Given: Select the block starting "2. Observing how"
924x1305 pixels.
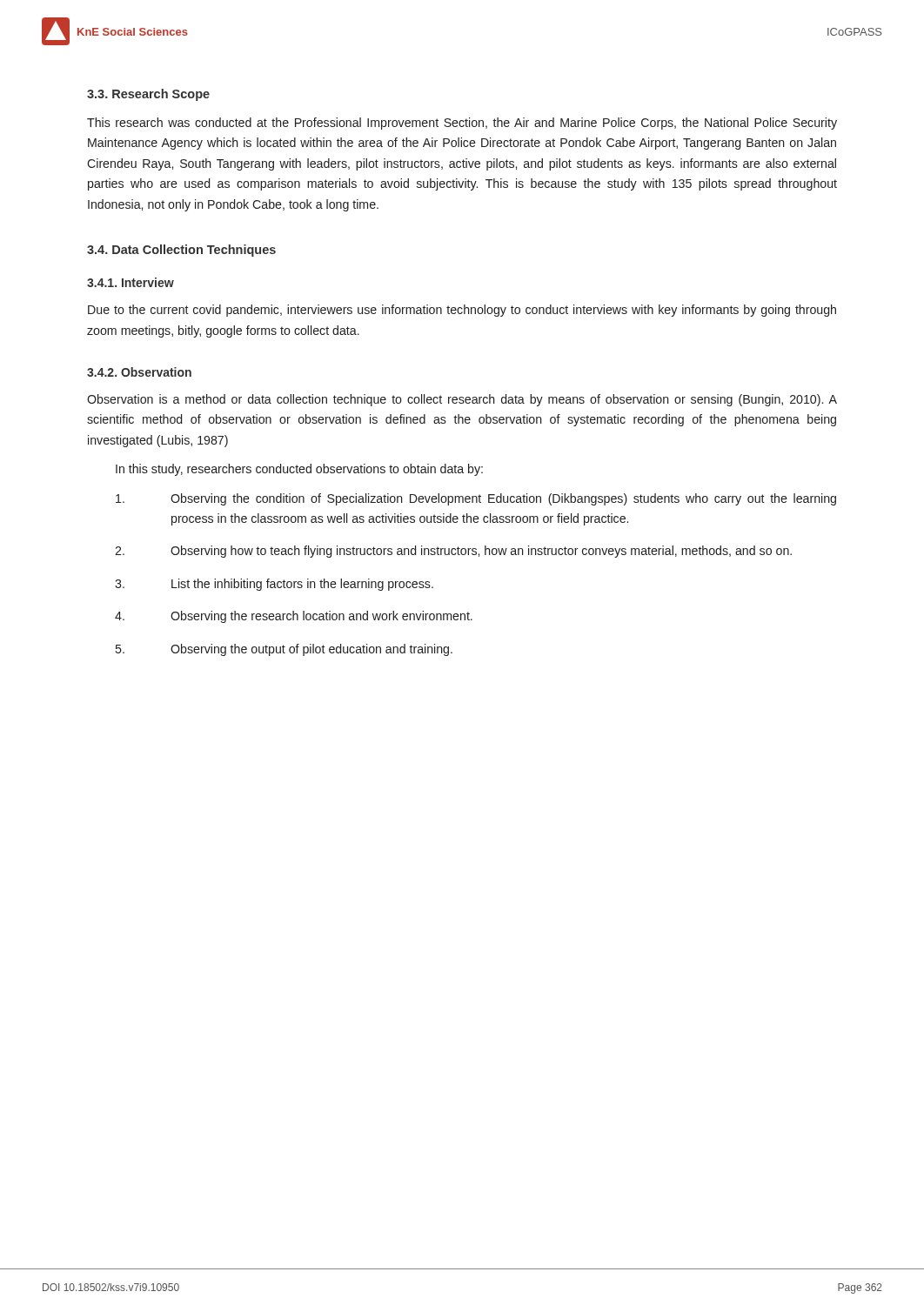Looking at the screenshot, I should (x=454, y=552).
